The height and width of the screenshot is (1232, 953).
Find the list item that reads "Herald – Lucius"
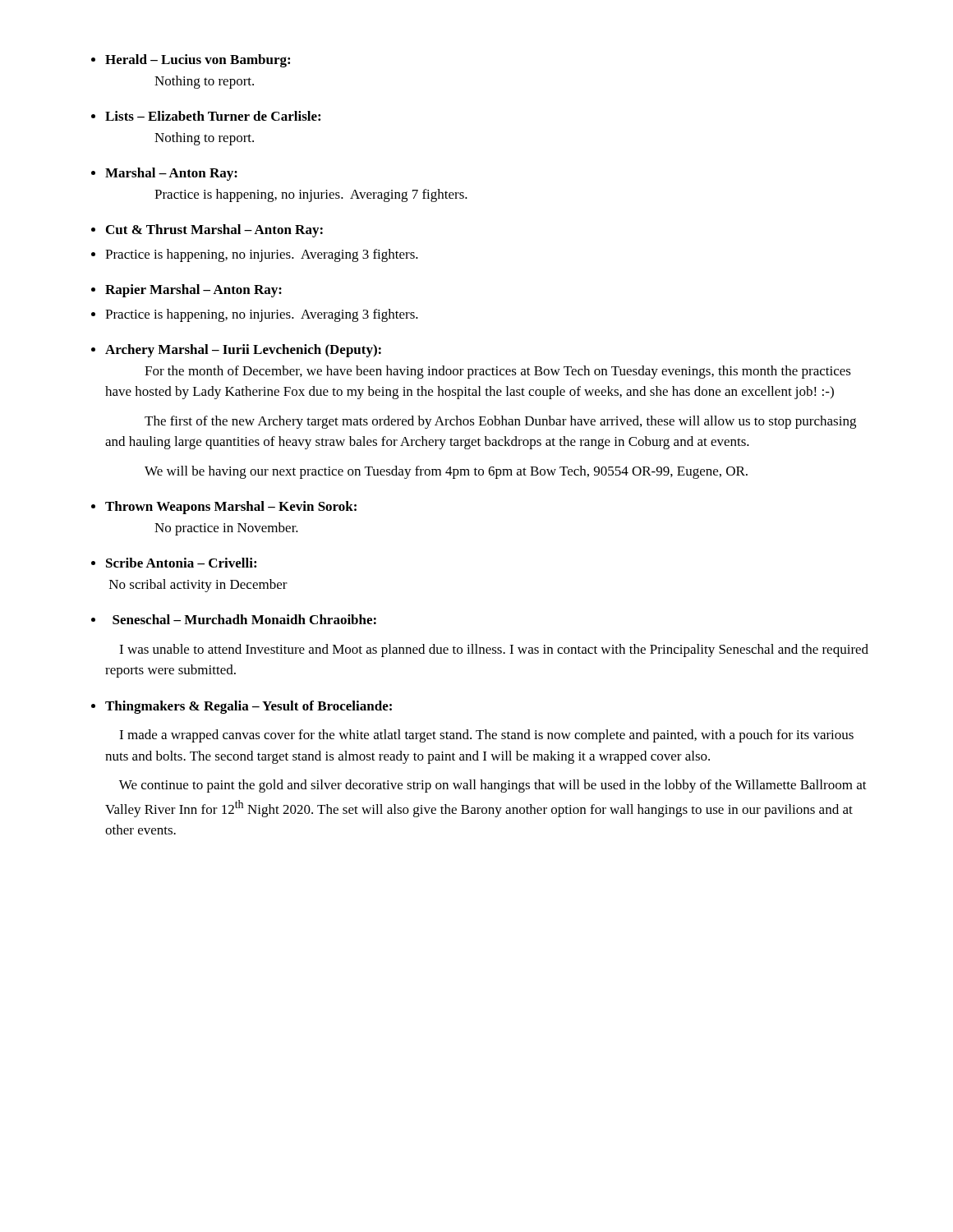point(198,70)
